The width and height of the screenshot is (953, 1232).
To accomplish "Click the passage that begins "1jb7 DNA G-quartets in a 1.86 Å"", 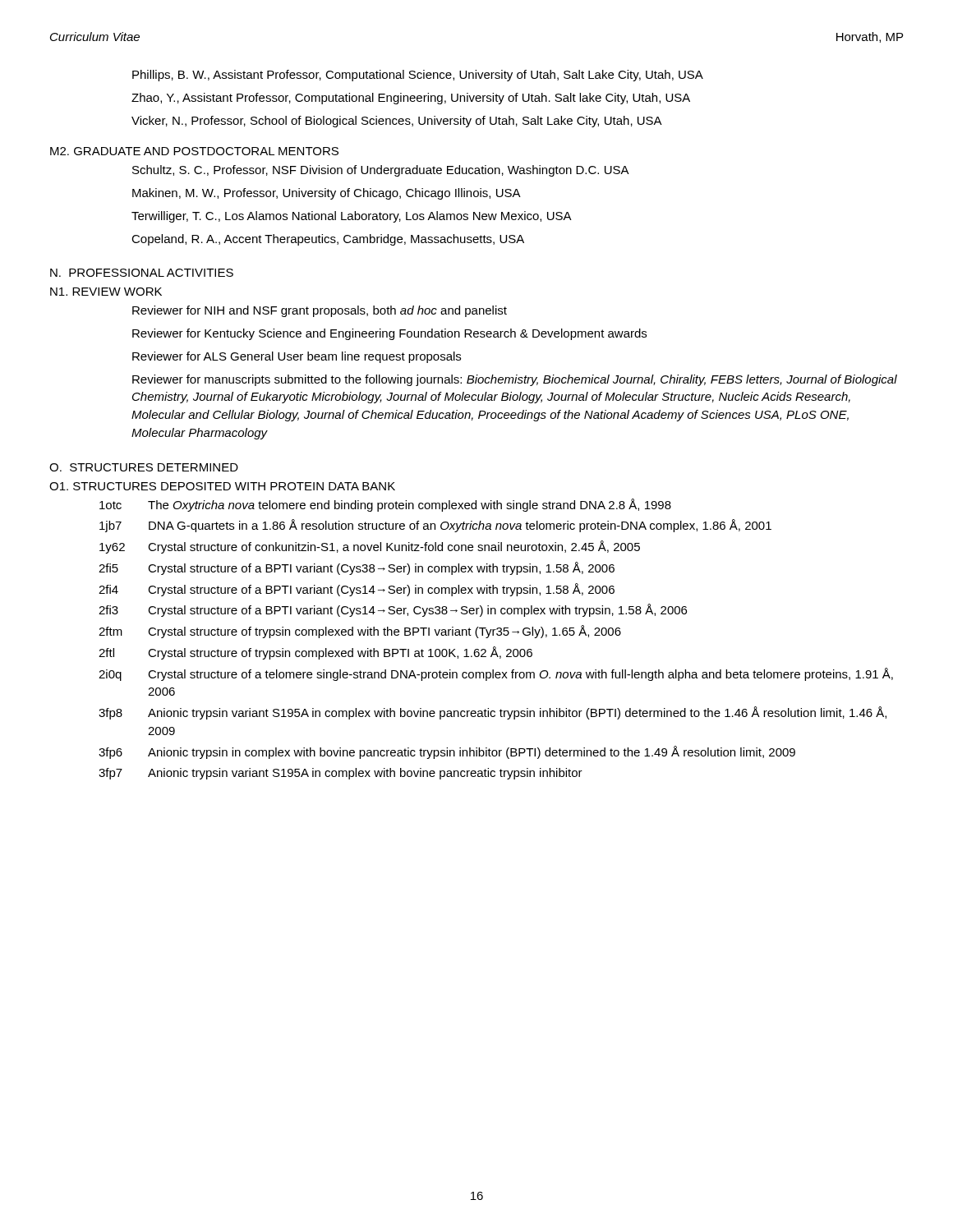I will [501, 526].
